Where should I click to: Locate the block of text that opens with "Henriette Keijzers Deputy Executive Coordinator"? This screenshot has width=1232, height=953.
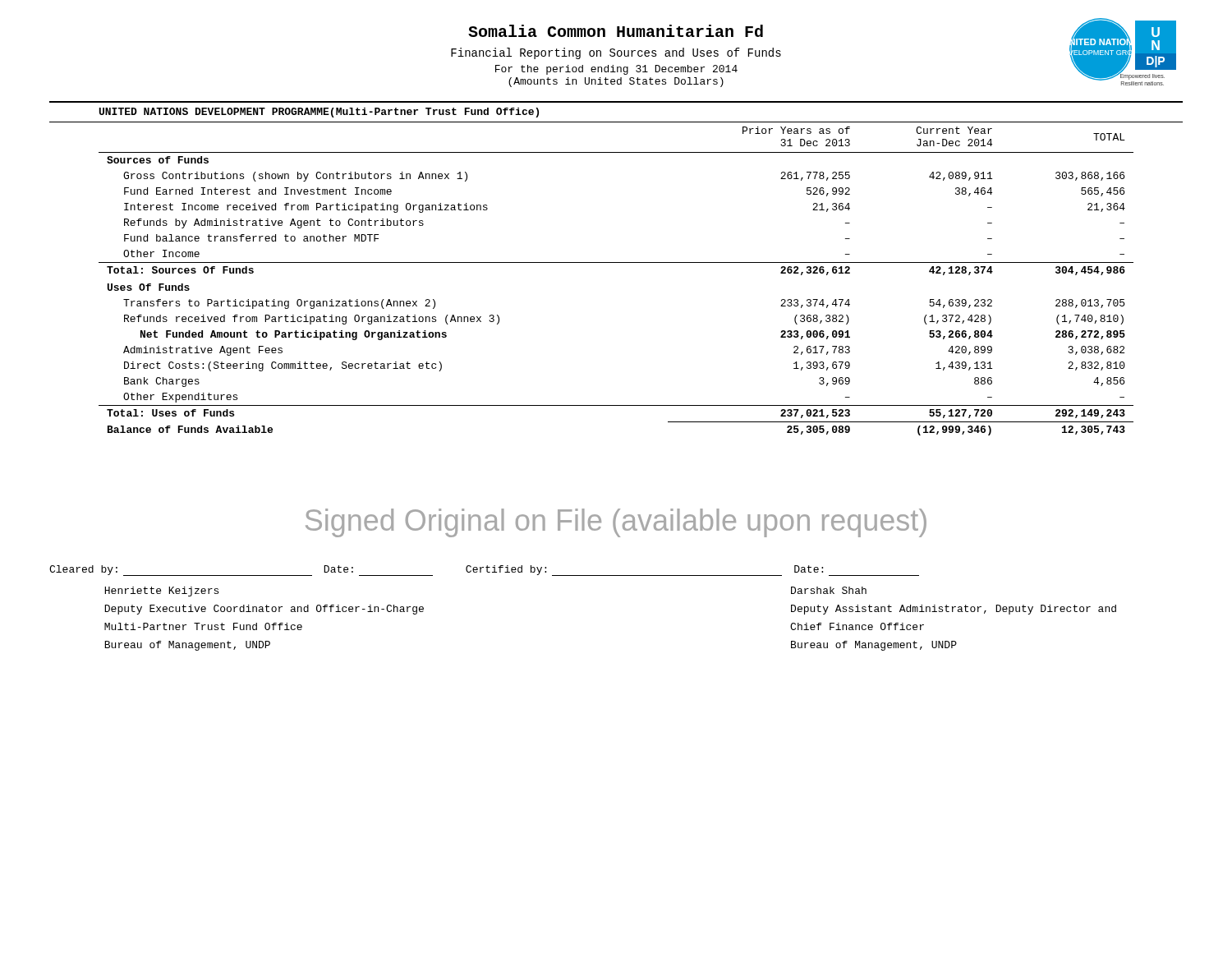tap(245, 618)
